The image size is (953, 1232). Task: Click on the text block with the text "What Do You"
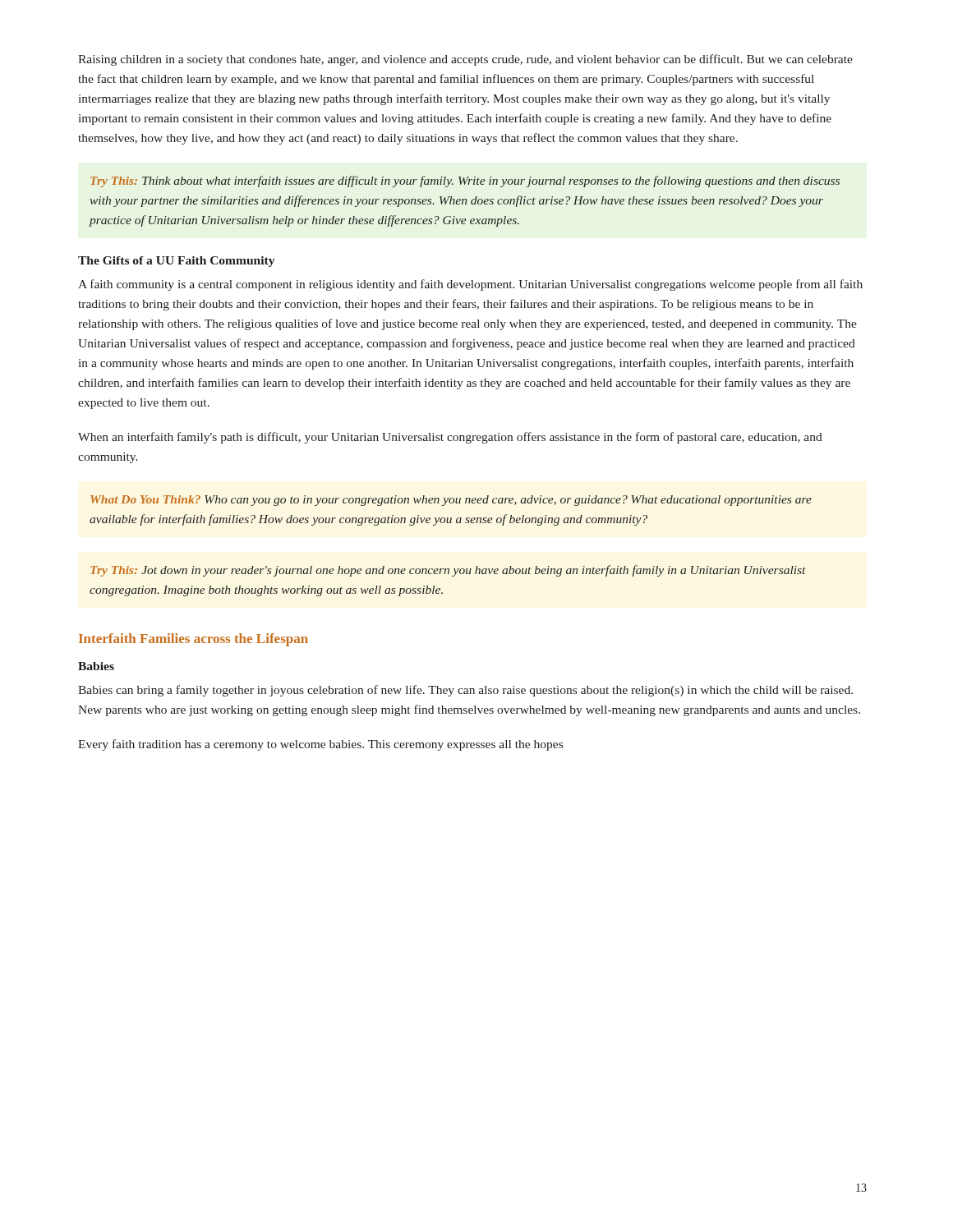pos(451,509)
